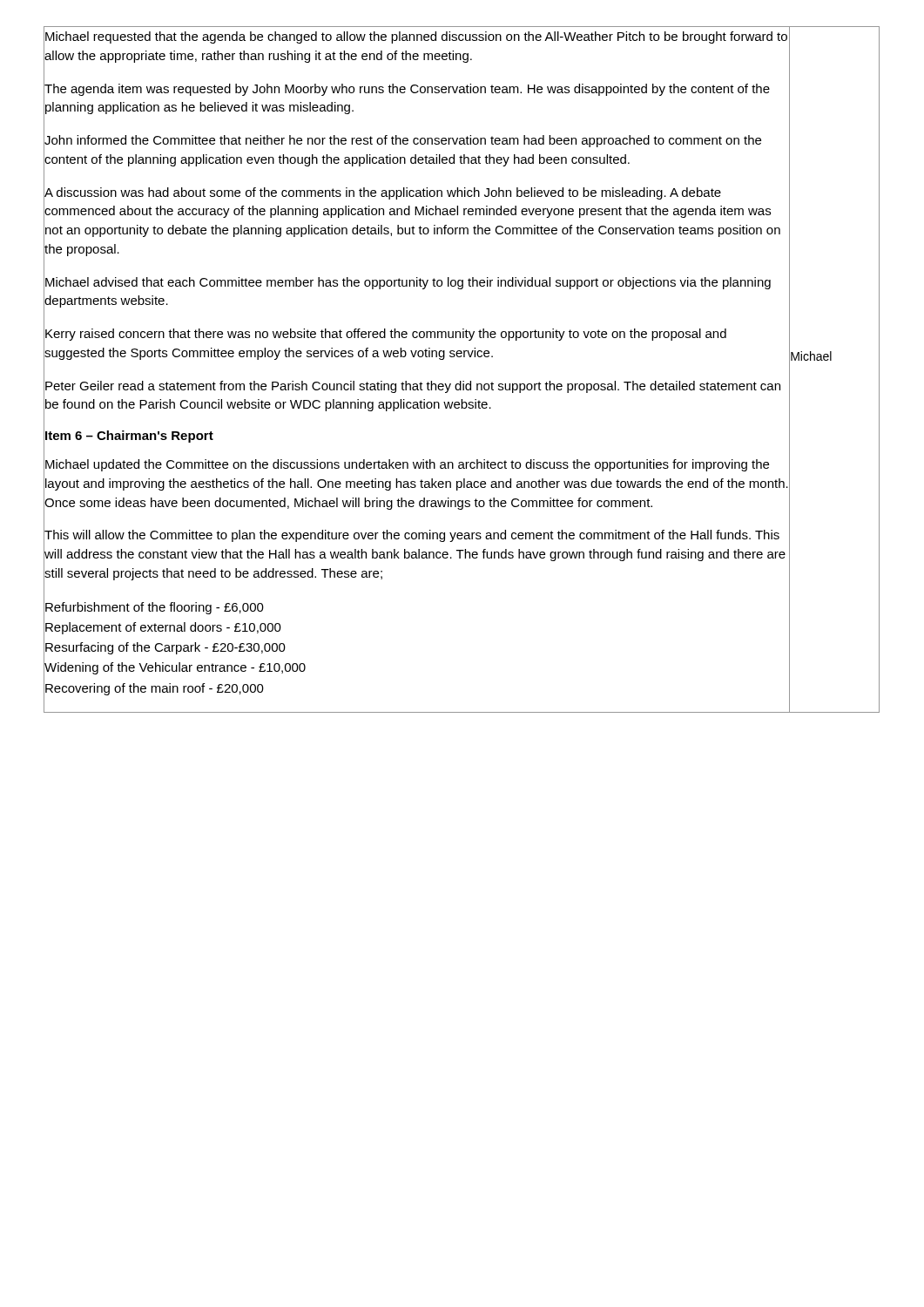924x1307 pixels.
Task: Select the text block that says "John informed the Committee that neither he"
Action: point(403,149)
